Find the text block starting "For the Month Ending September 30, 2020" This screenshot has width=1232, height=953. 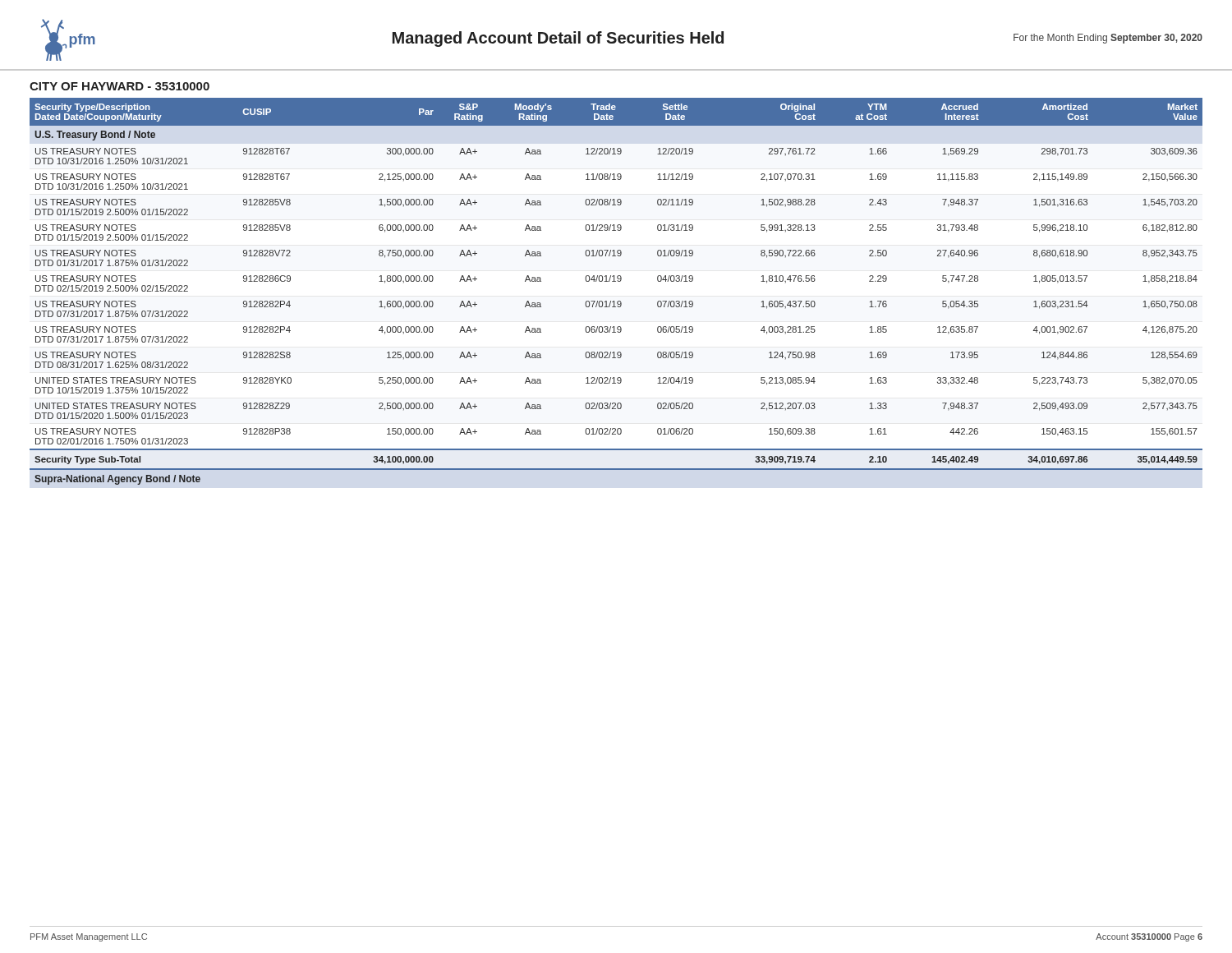[1108, 38]
